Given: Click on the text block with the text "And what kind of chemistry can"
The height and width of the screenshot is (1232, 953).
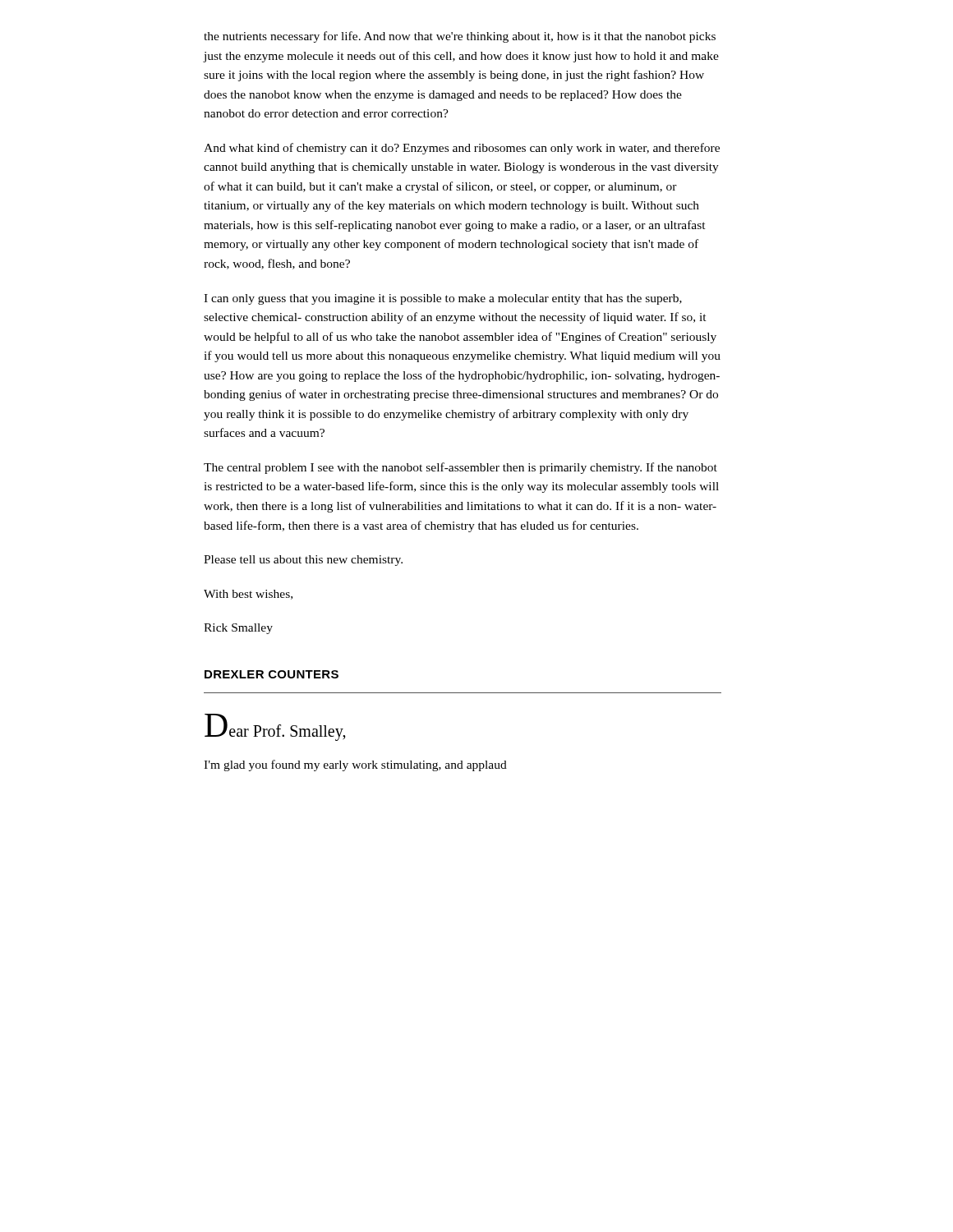Looking at the screenshot, I should click(x=462, y=205).
